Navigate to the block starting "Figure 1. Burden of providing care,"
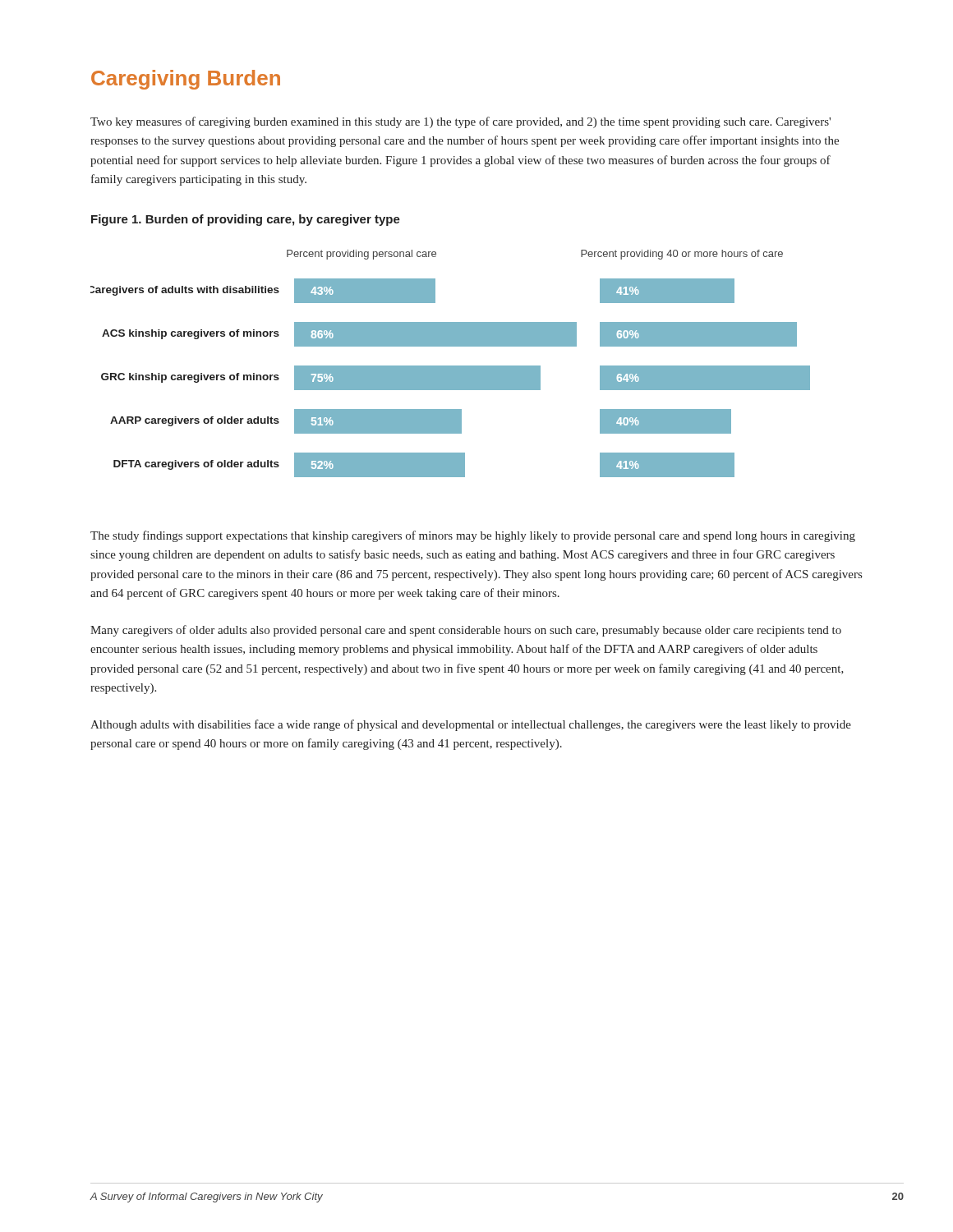 [x=245, y=219]
